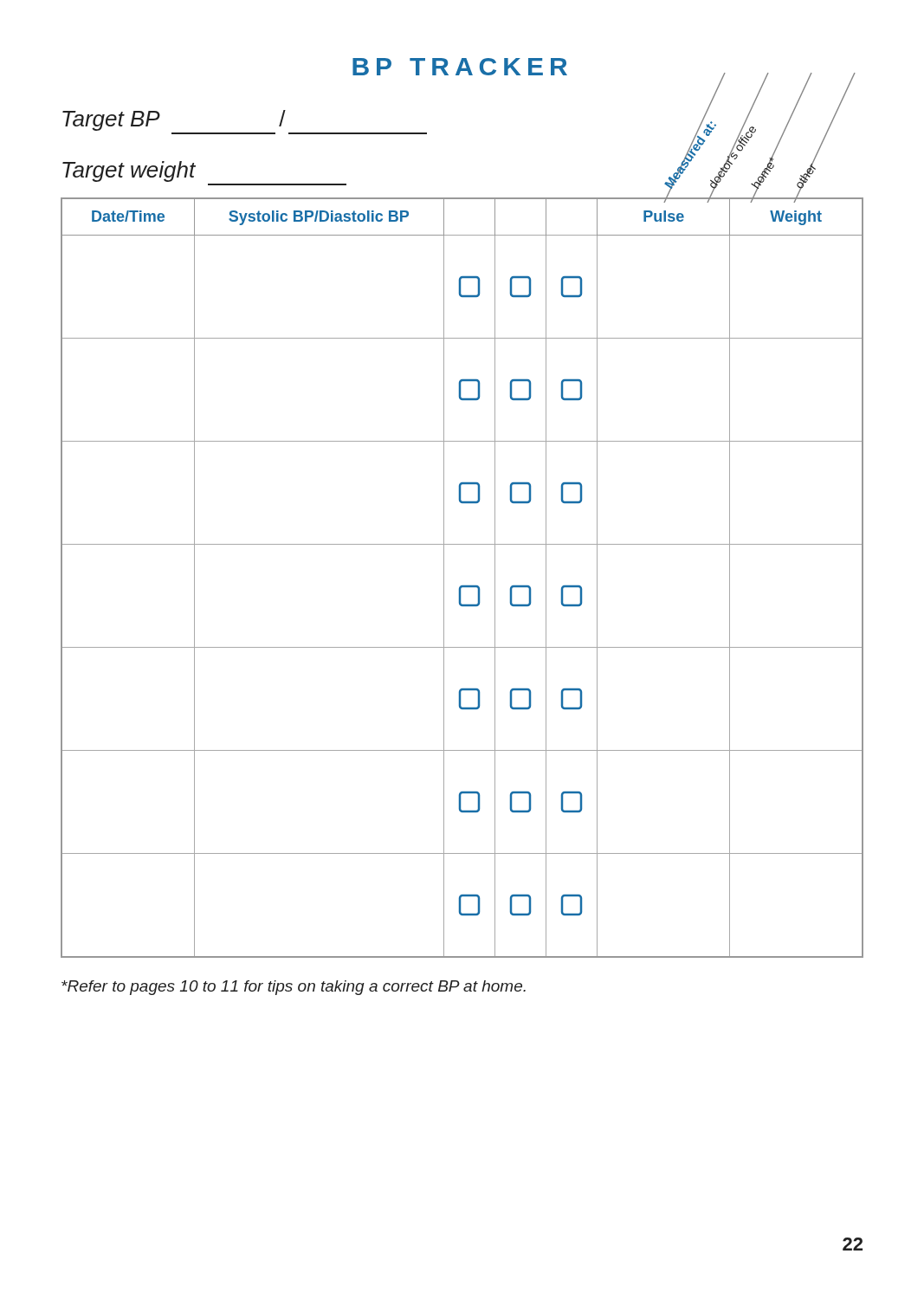Select the table
Screen dimensions: 1299x924
(x=462, y=578)
